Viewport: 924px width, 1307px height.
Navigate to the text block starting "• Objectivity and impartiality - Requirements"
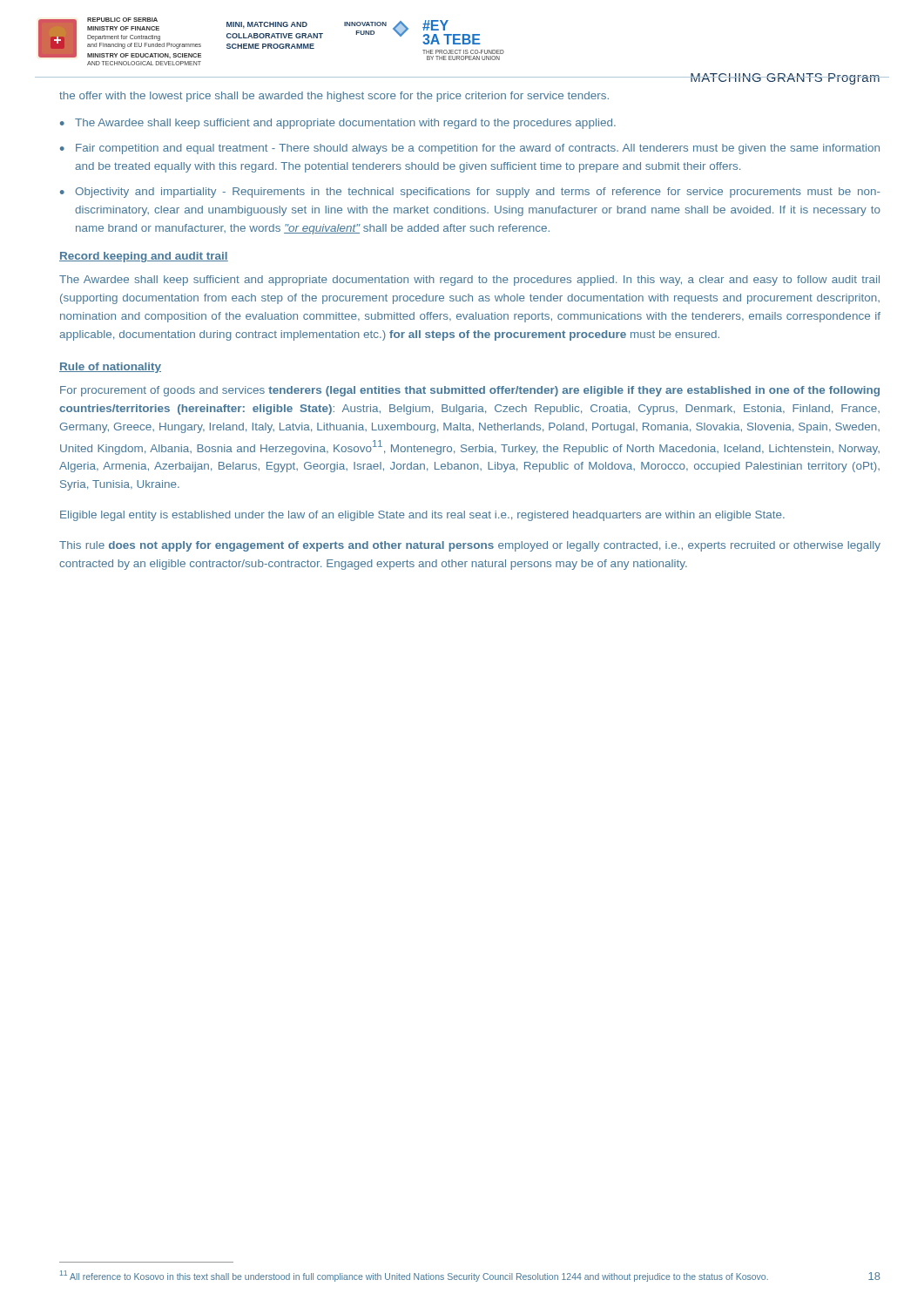click(x=470, y=210)
